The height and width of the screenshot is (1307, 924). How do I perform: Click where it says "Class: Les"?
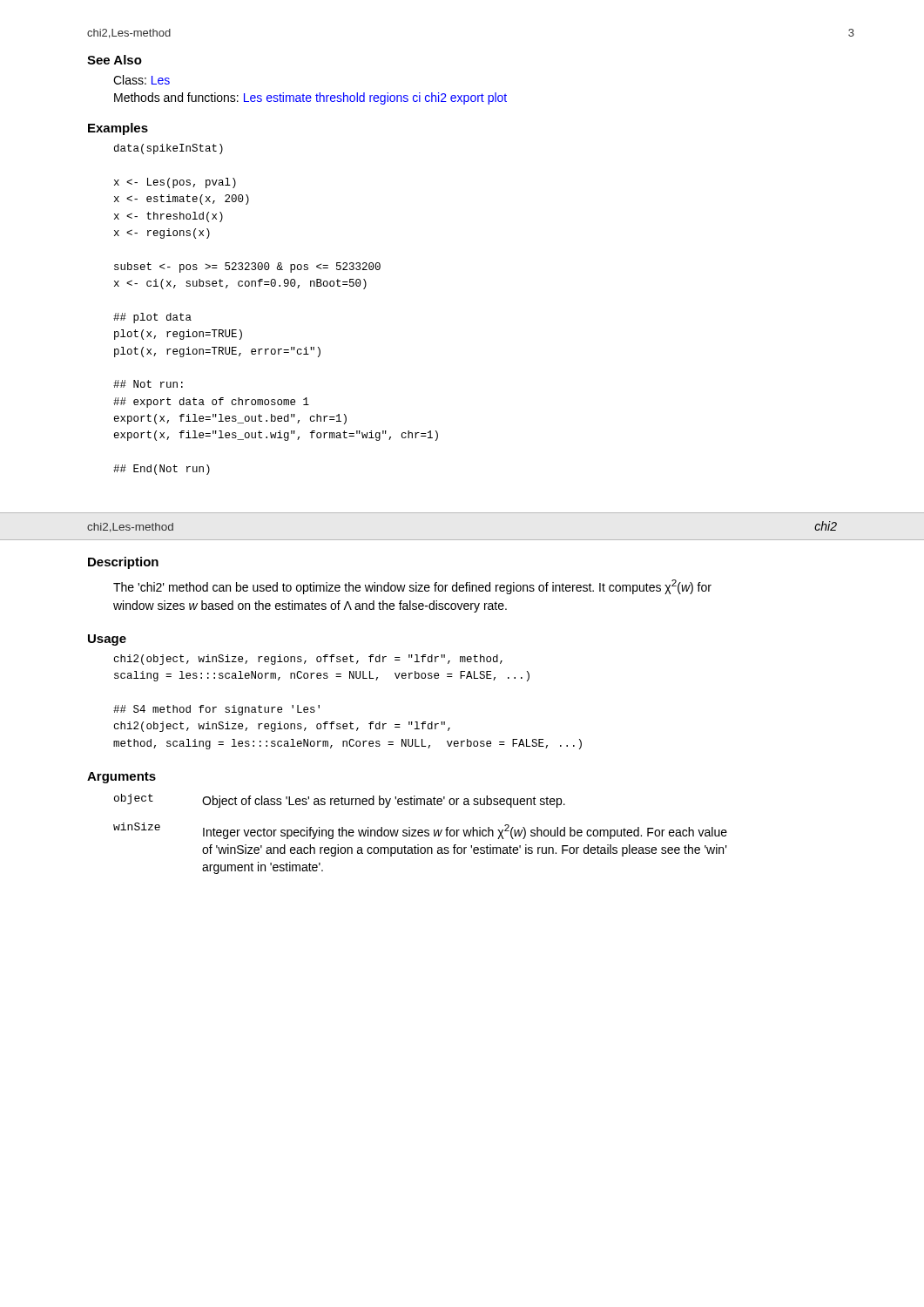142,80
